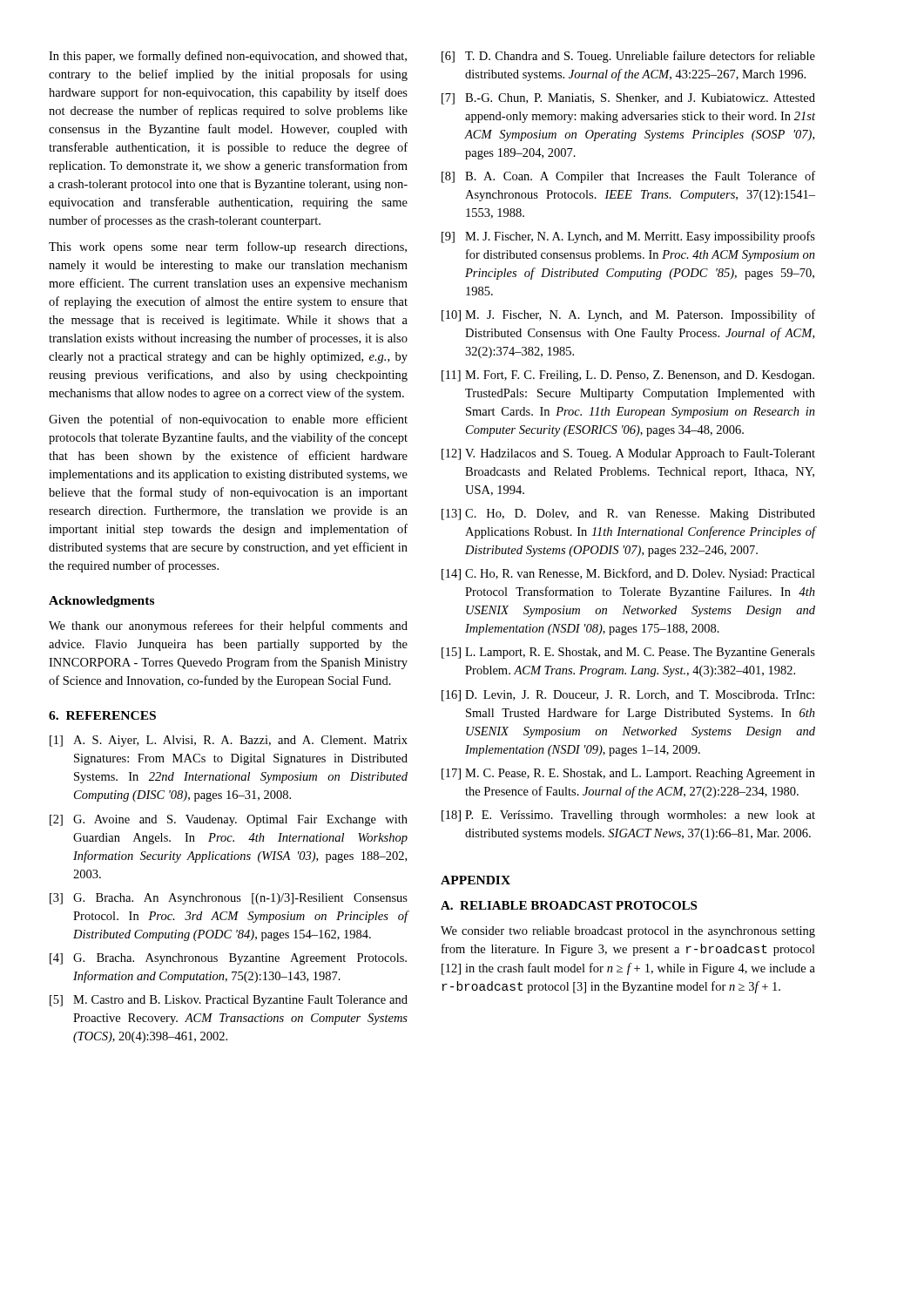The height and width of the screenshot is (1307, 924).
Task: Select the list item that reads "[3]G. Bracha. An Asynchronous [(n-1)/3]-Resilient Consensus Protocol."
Action: (x=228, y=916)
